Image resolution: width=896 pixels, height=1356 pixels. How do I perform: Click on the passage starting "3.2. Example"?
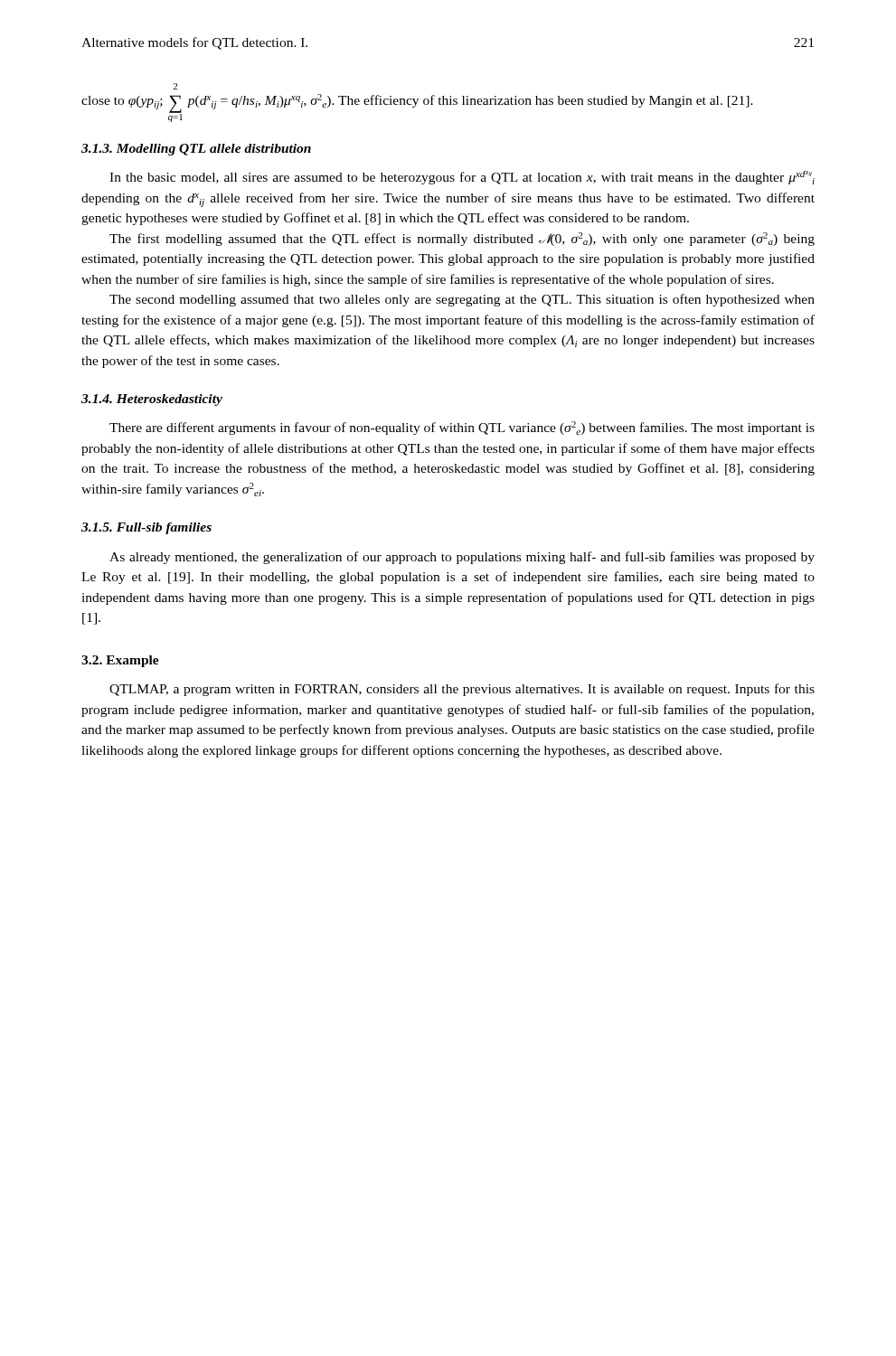120,659
